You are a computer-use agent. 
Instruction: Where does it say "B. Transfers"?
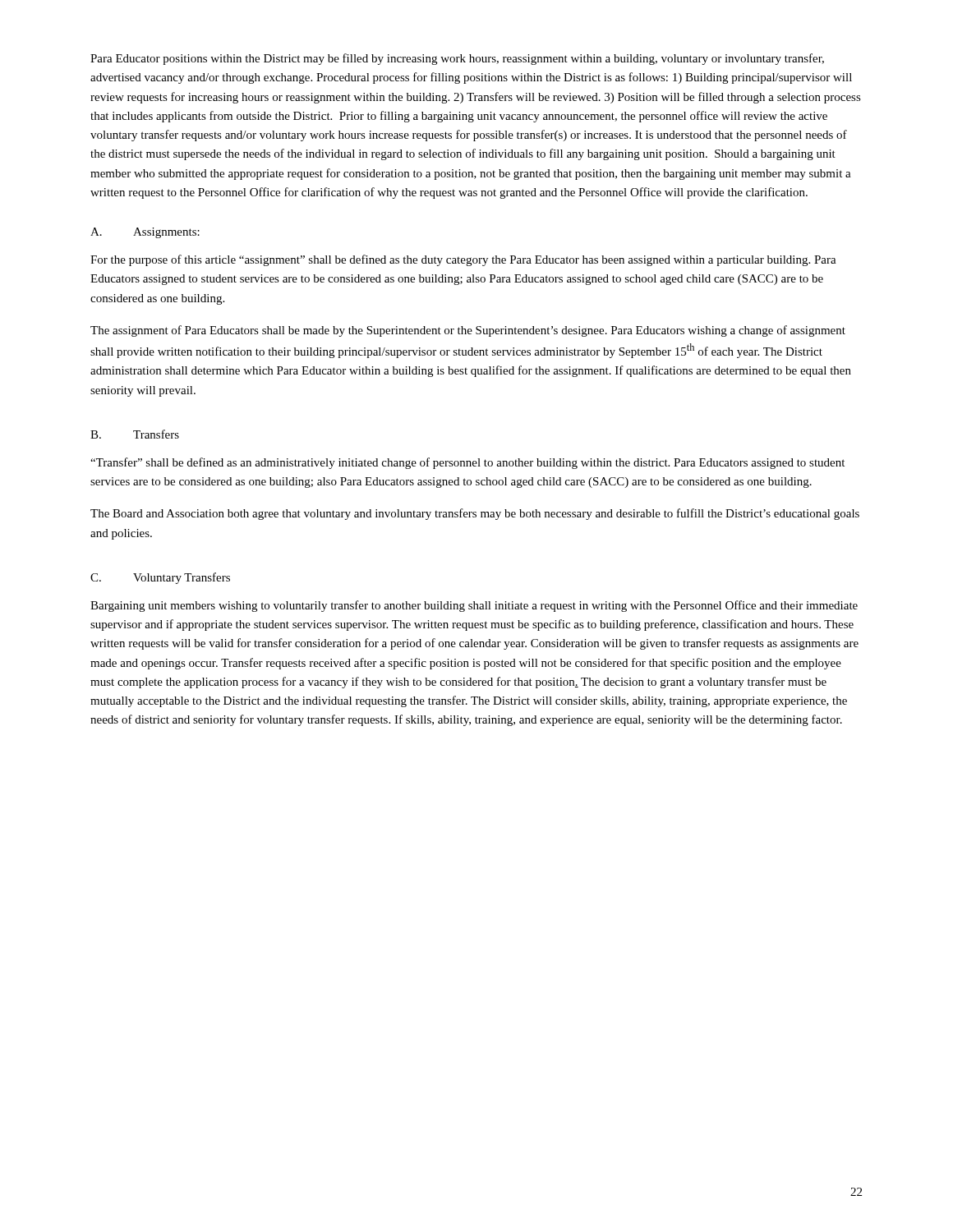point(135,435)
